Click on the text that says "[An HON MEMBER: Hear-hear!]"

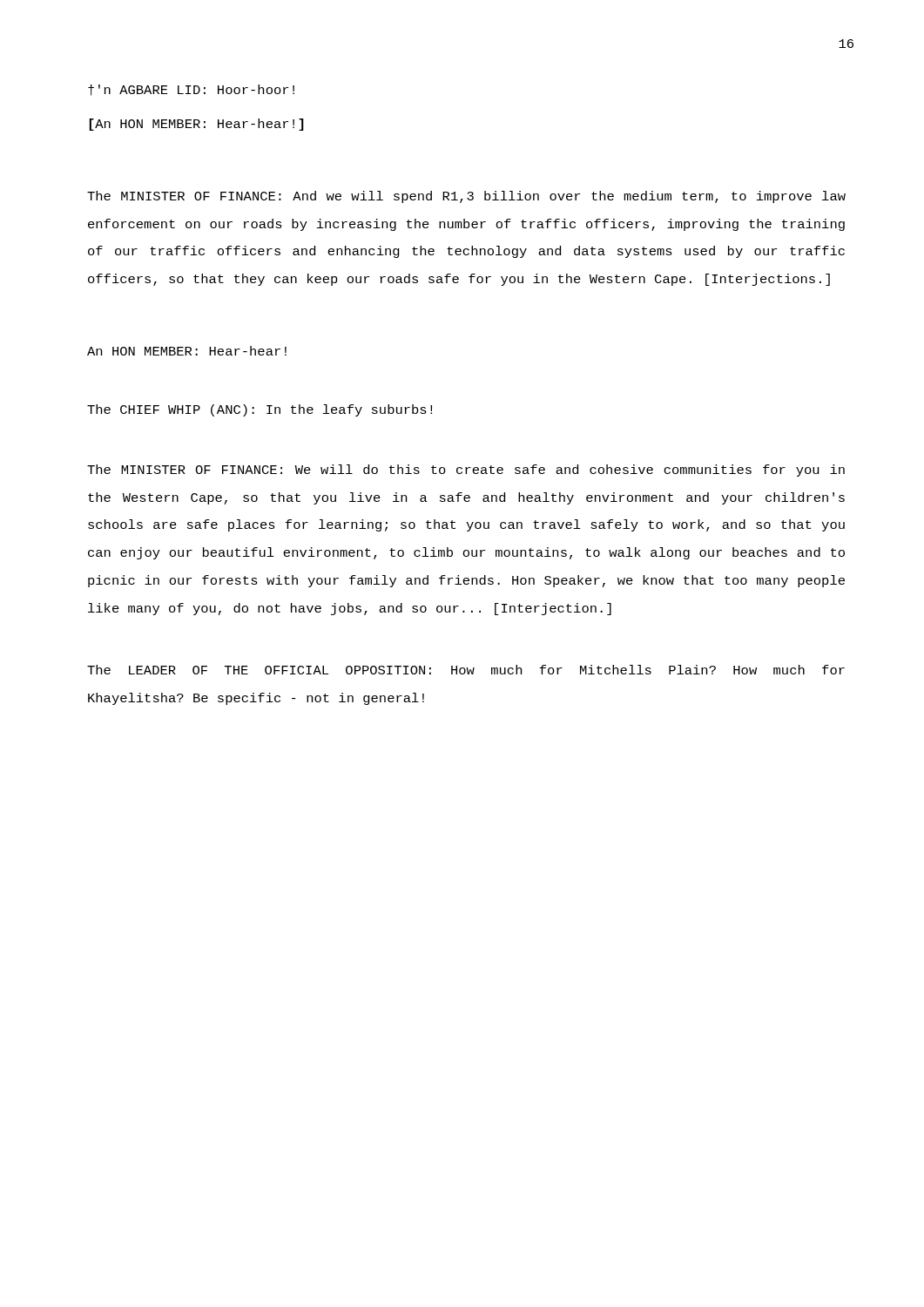[x=196, y=125]
